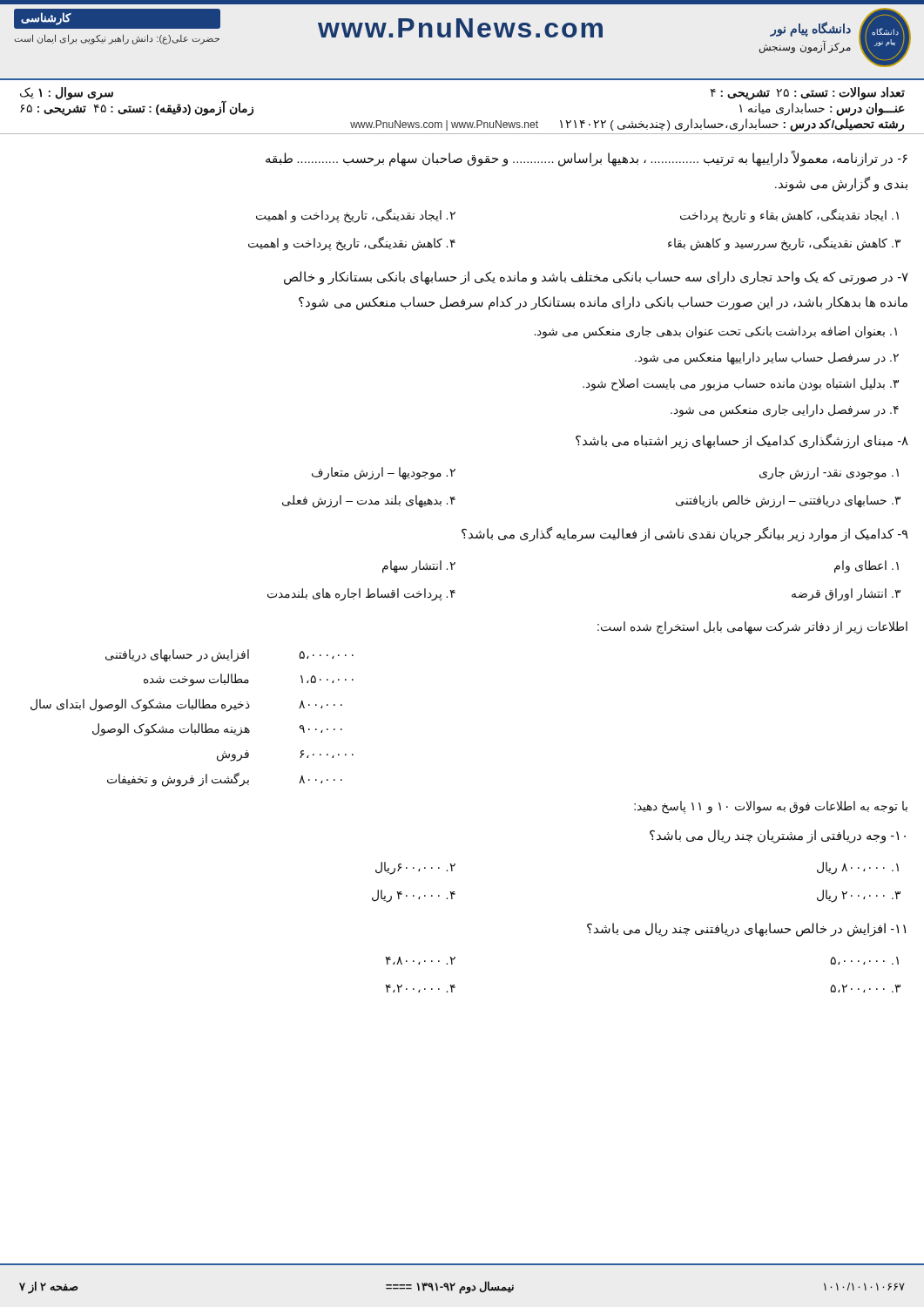Viewport: 924px width, 1307px height.
Task: Where is the passage that starts "۴. بدهیهای بلند مدت –"?
Action: (369, 500)
